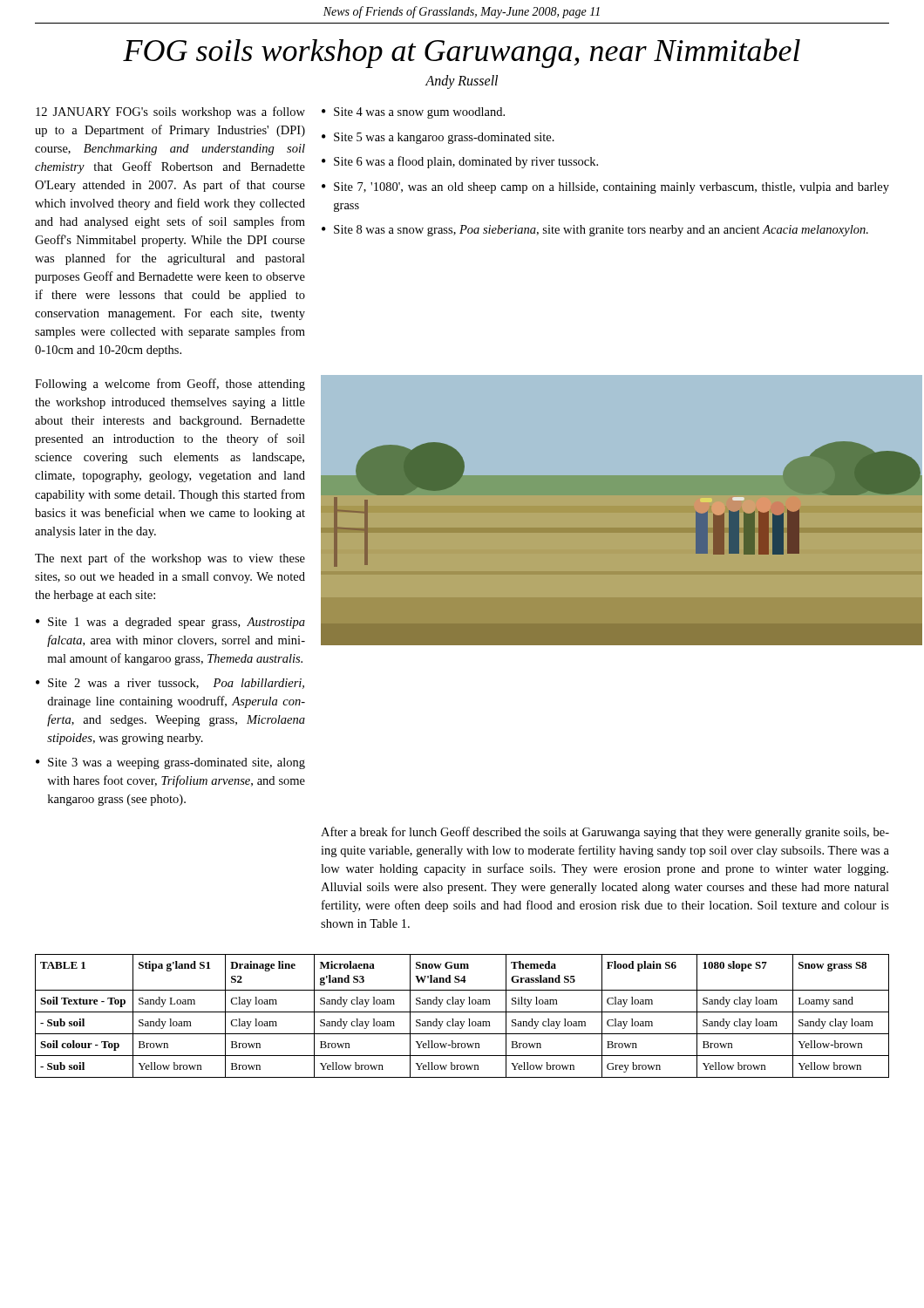Locate the text starting "• Site 3 was a weeping grass-dominated"
924x1308 pixels.
170,781
